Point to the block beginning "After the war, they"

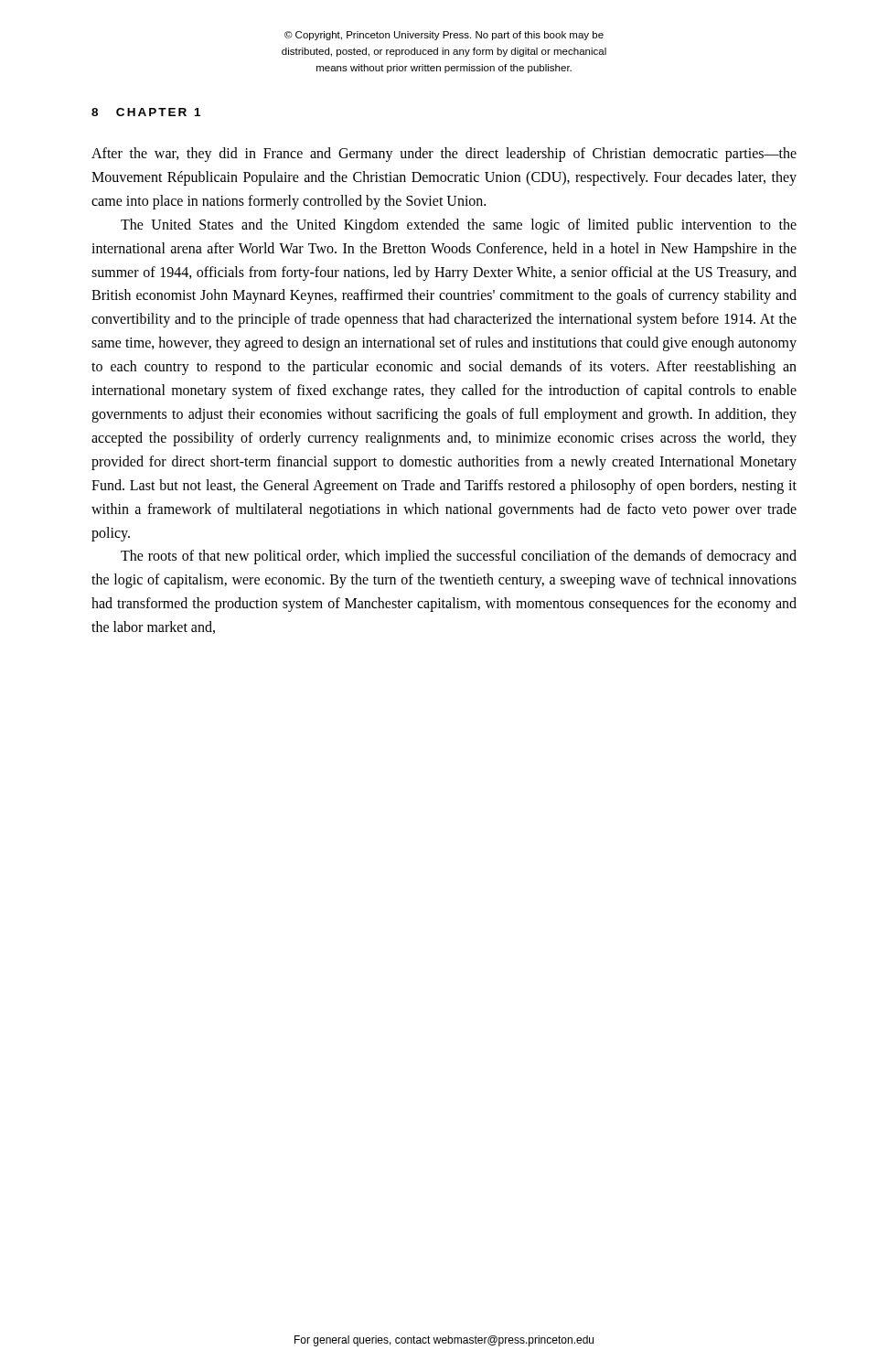(444, 391)
